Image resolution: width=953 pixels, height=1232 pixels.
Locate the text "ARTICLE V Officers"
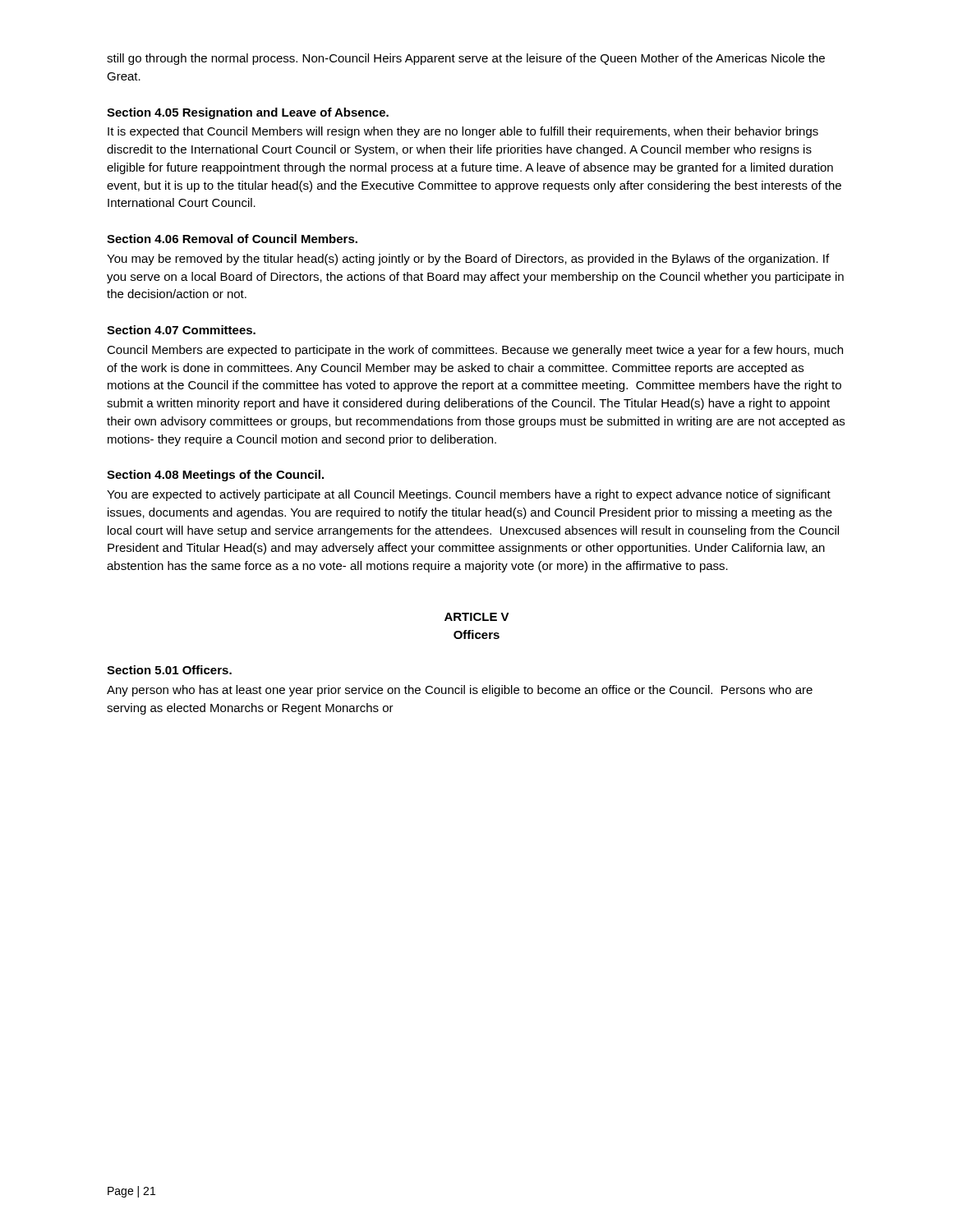476,625
